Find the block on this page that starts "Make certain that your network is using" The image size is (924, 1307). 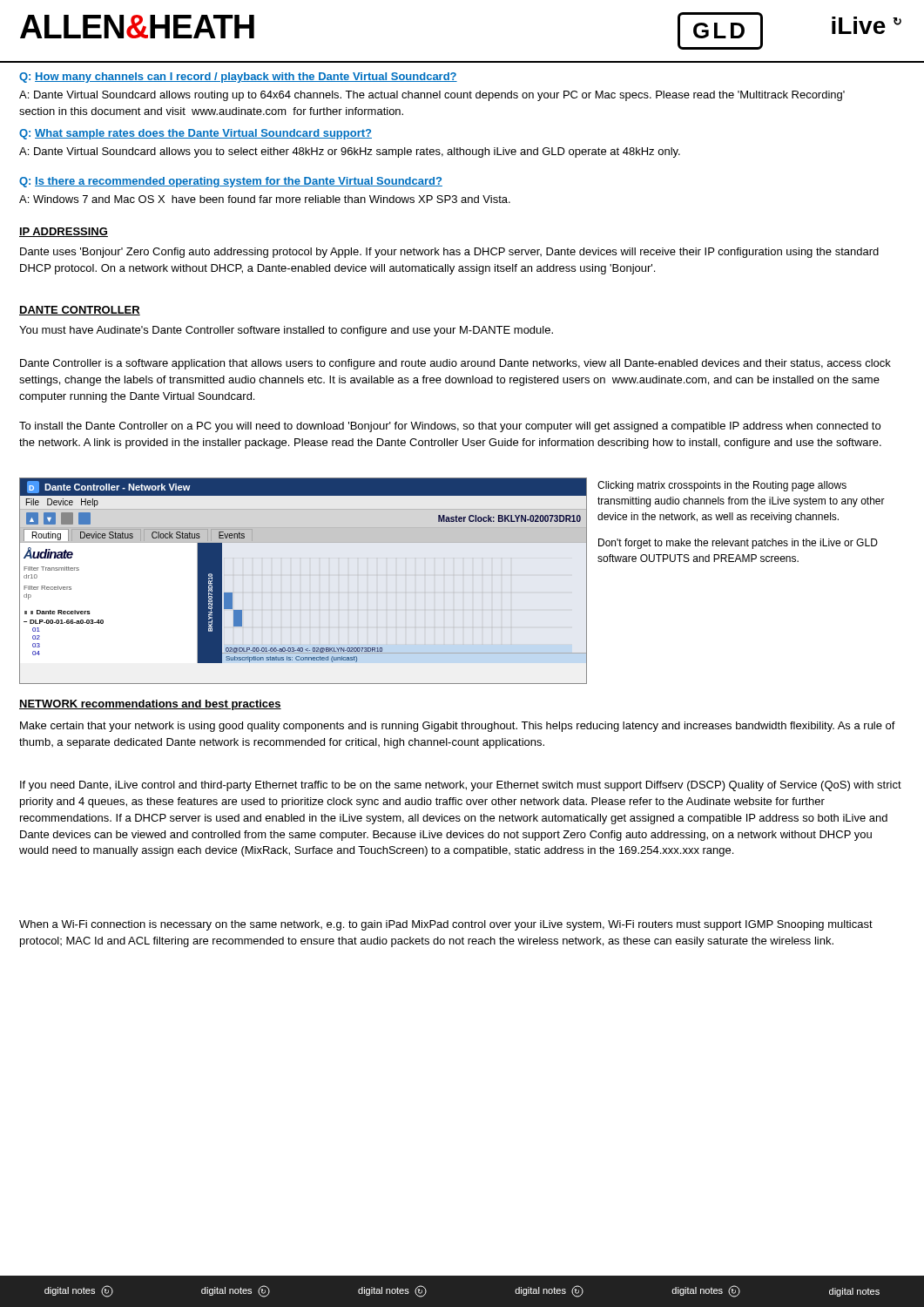[457, 734]
